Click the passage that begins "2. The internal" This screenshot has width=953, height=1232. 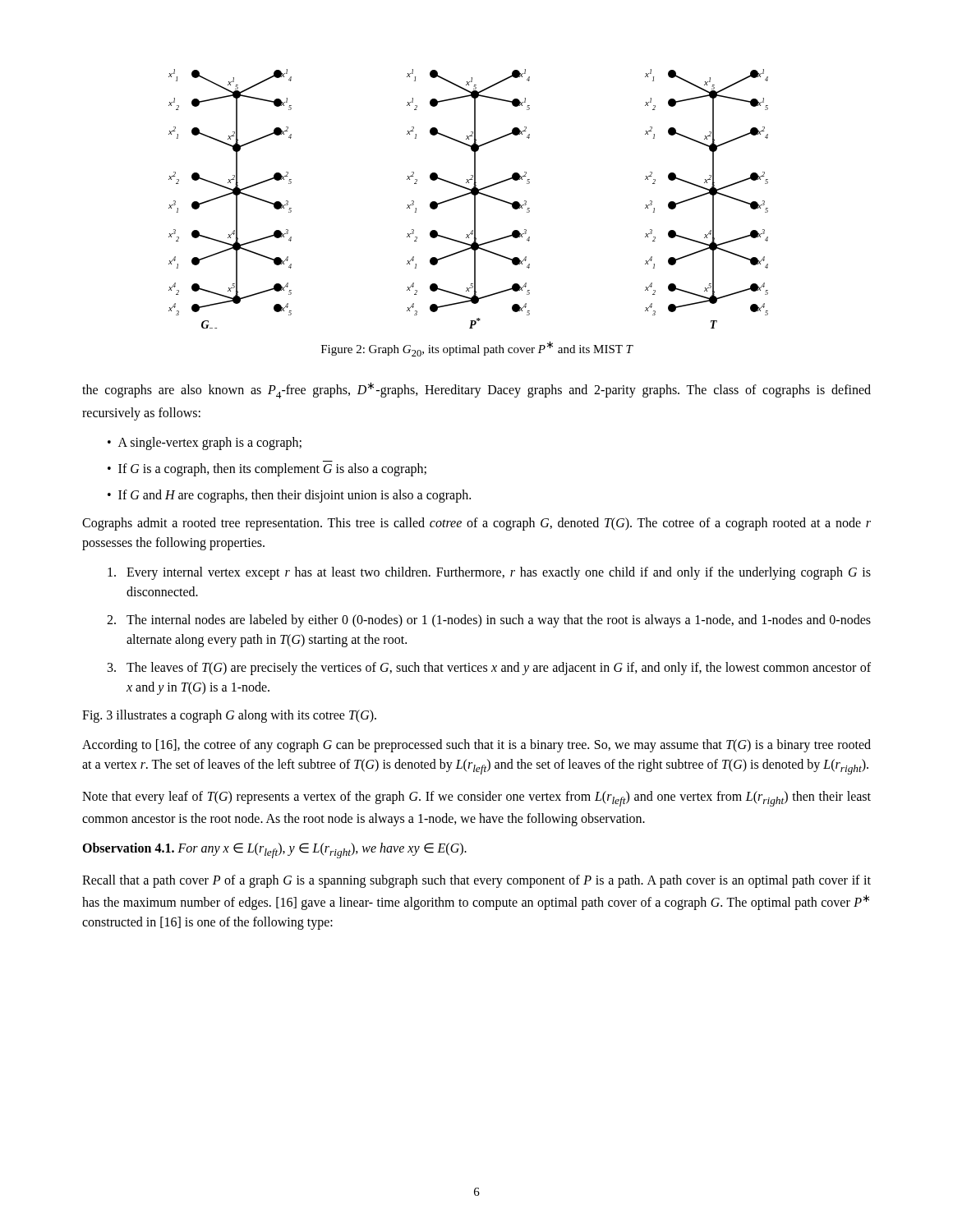[x=489, y=630]
